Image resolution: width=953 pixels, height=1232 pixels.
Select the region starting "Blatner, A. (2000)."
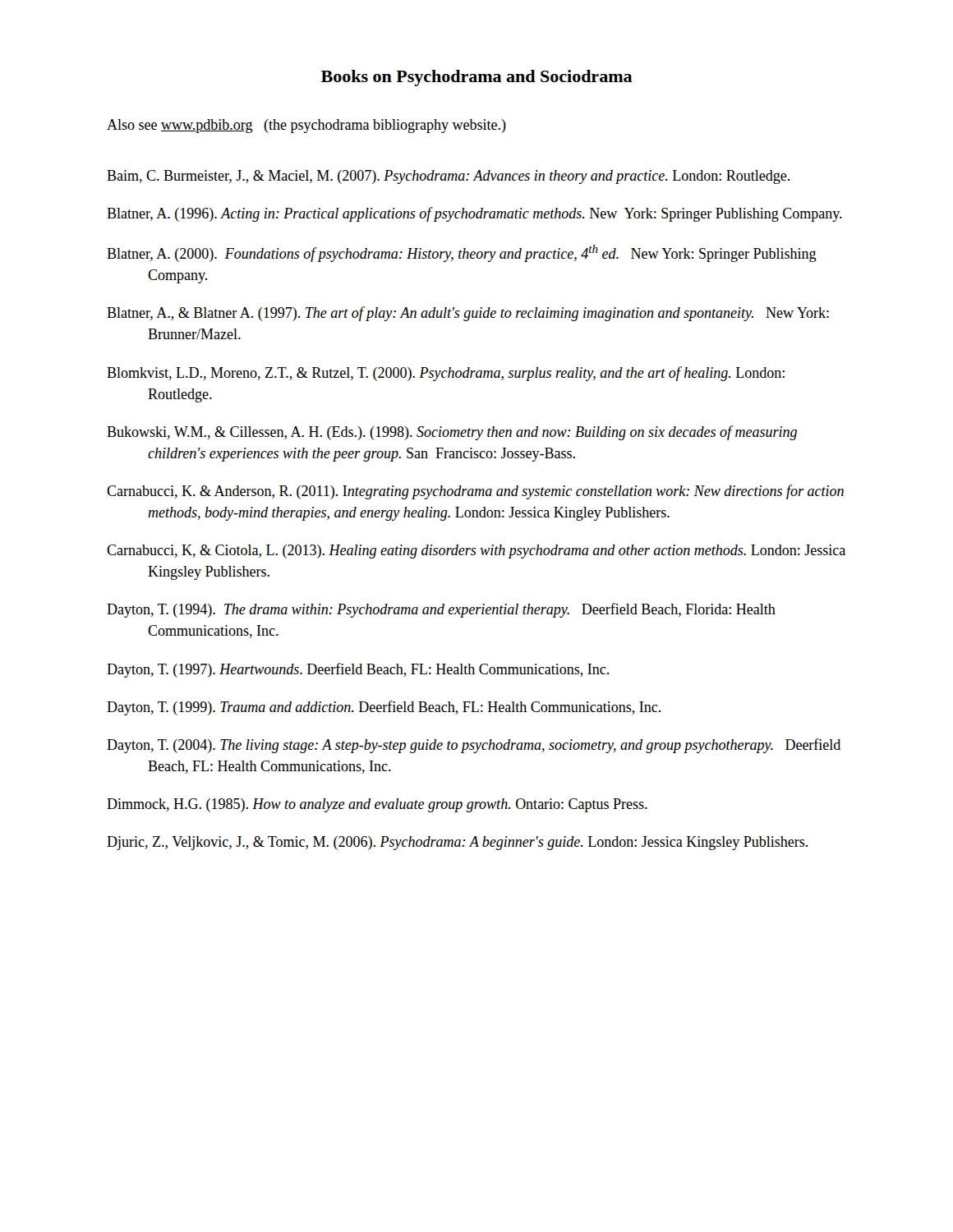(461, 263)
